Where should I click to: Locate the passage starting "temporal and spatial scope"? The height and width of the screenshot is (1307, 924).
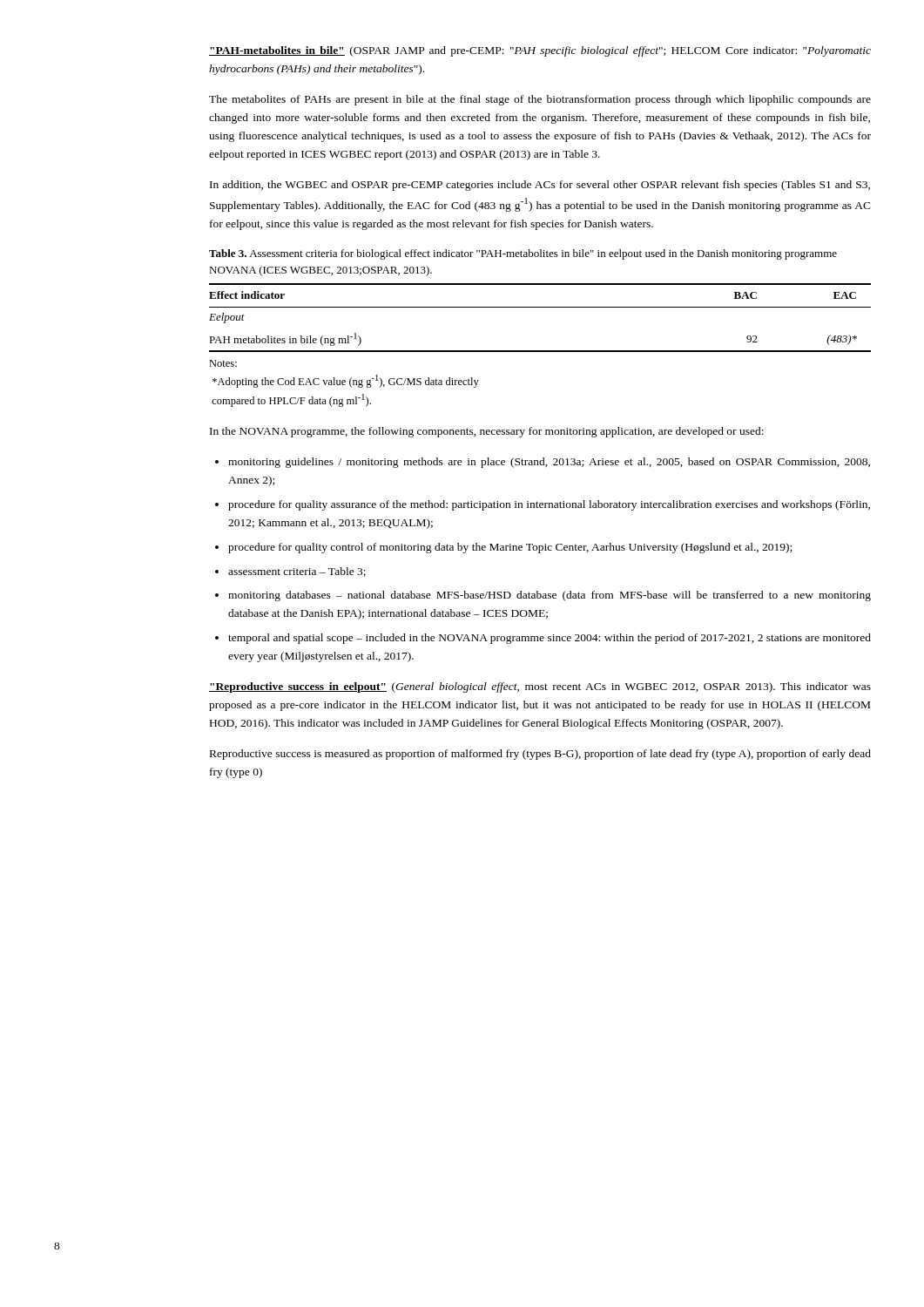coord(550,647)
